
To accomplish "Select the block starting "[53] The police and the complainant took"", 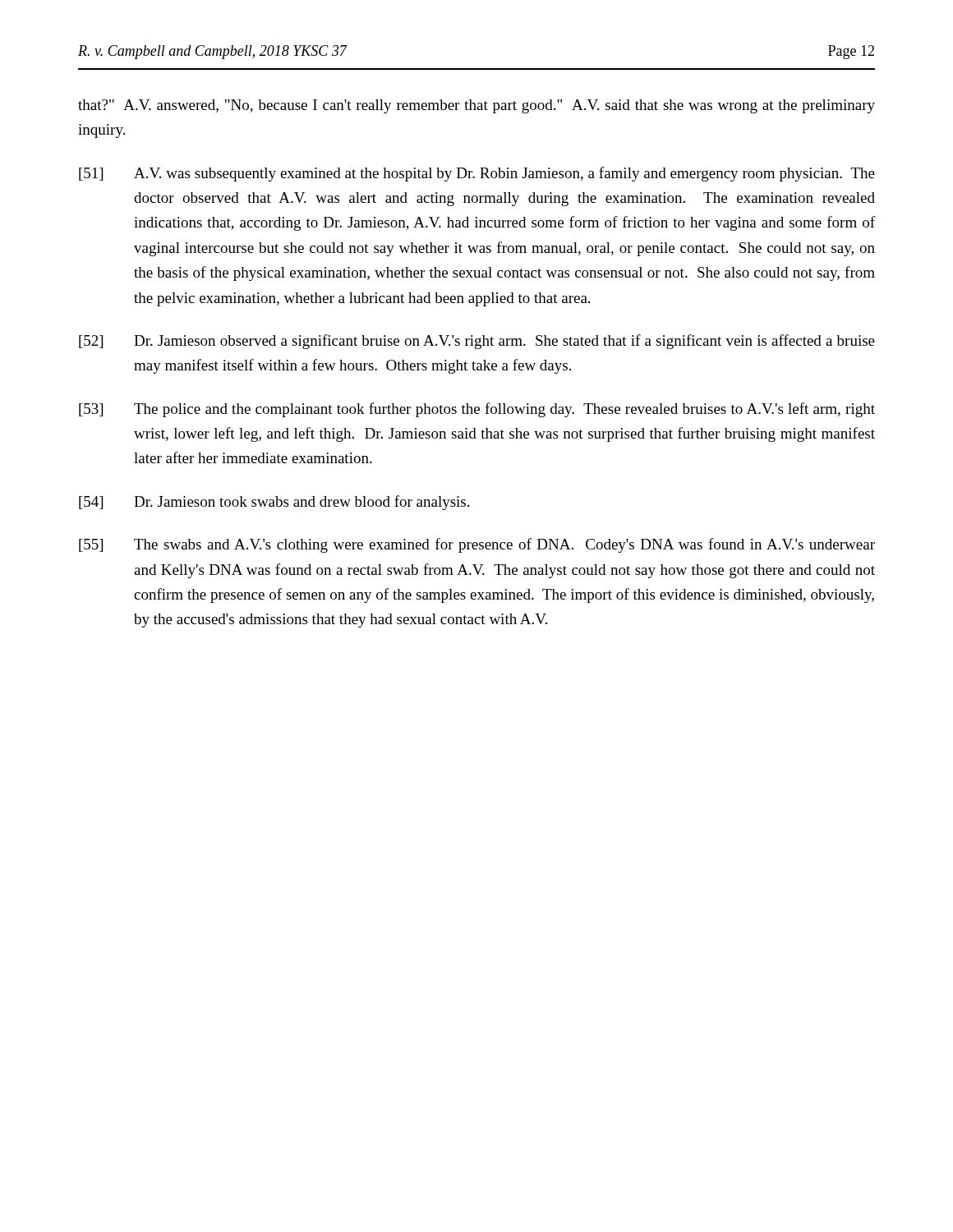I will pyautogui.click(x=476, y=434).
